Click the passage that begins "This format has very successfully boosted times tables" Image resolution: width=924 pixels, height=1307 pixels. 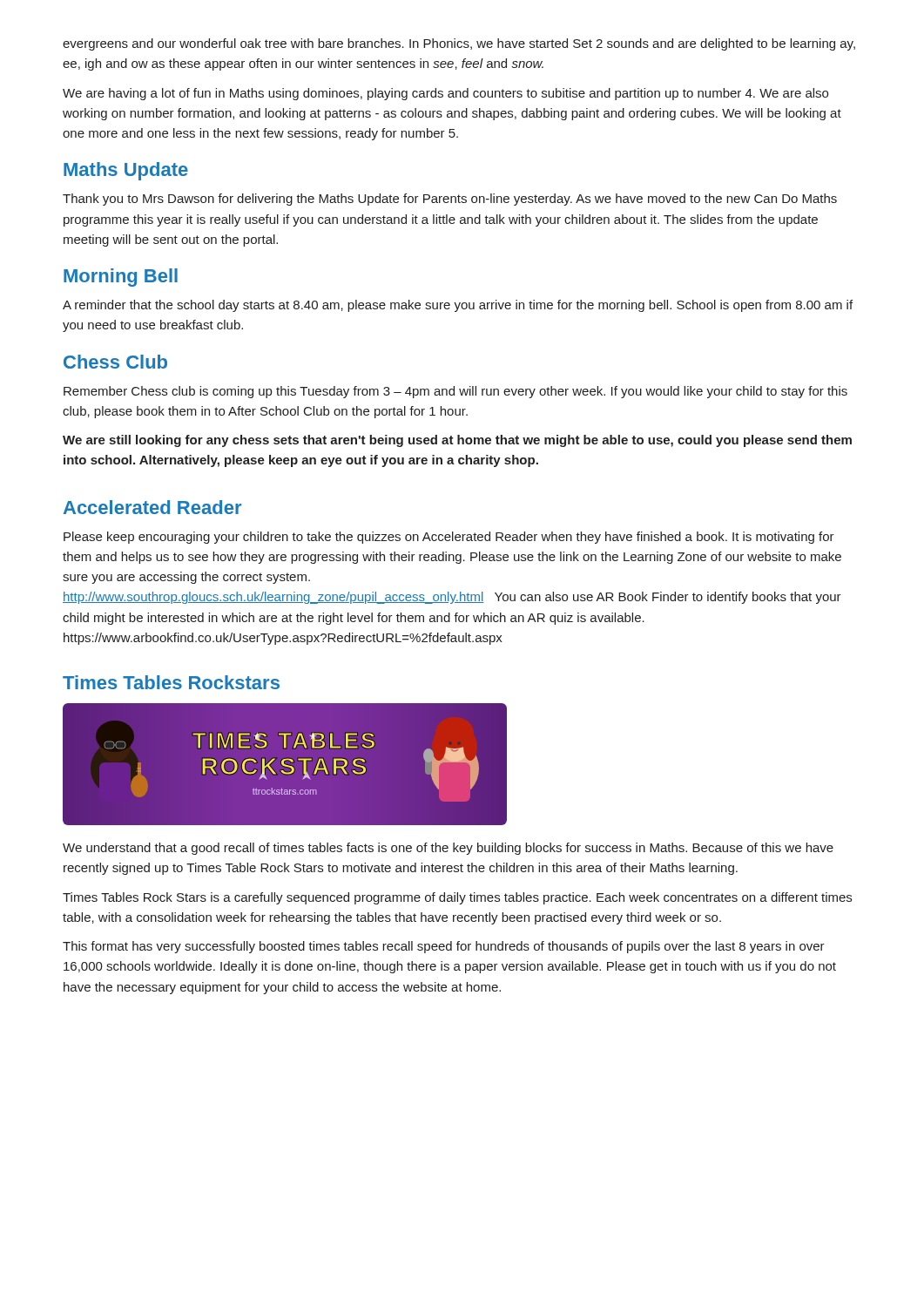click(x=449, y=966)
